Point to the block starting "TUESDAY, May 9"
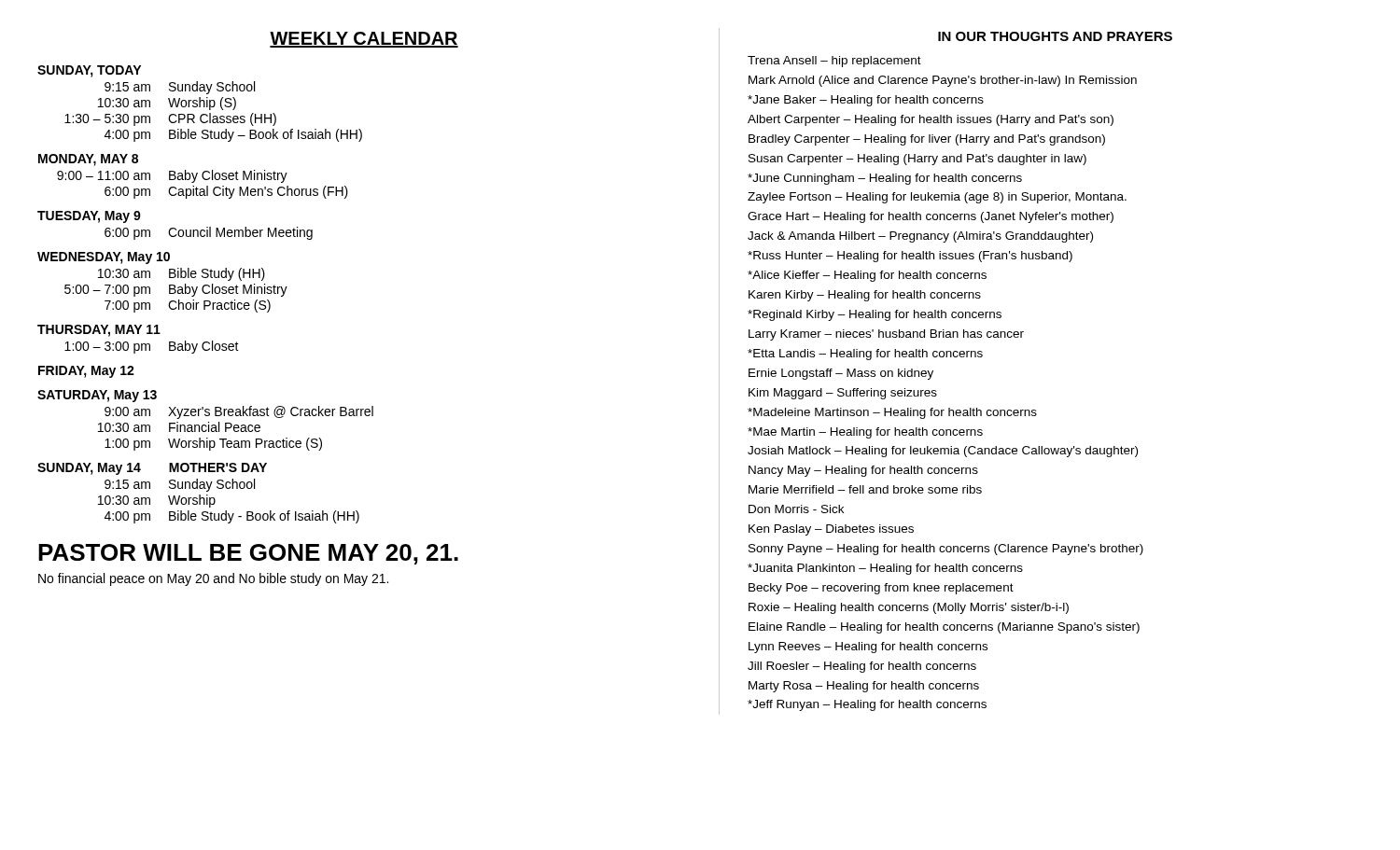This screenshot has width=1400, height=850. (89, 216)
